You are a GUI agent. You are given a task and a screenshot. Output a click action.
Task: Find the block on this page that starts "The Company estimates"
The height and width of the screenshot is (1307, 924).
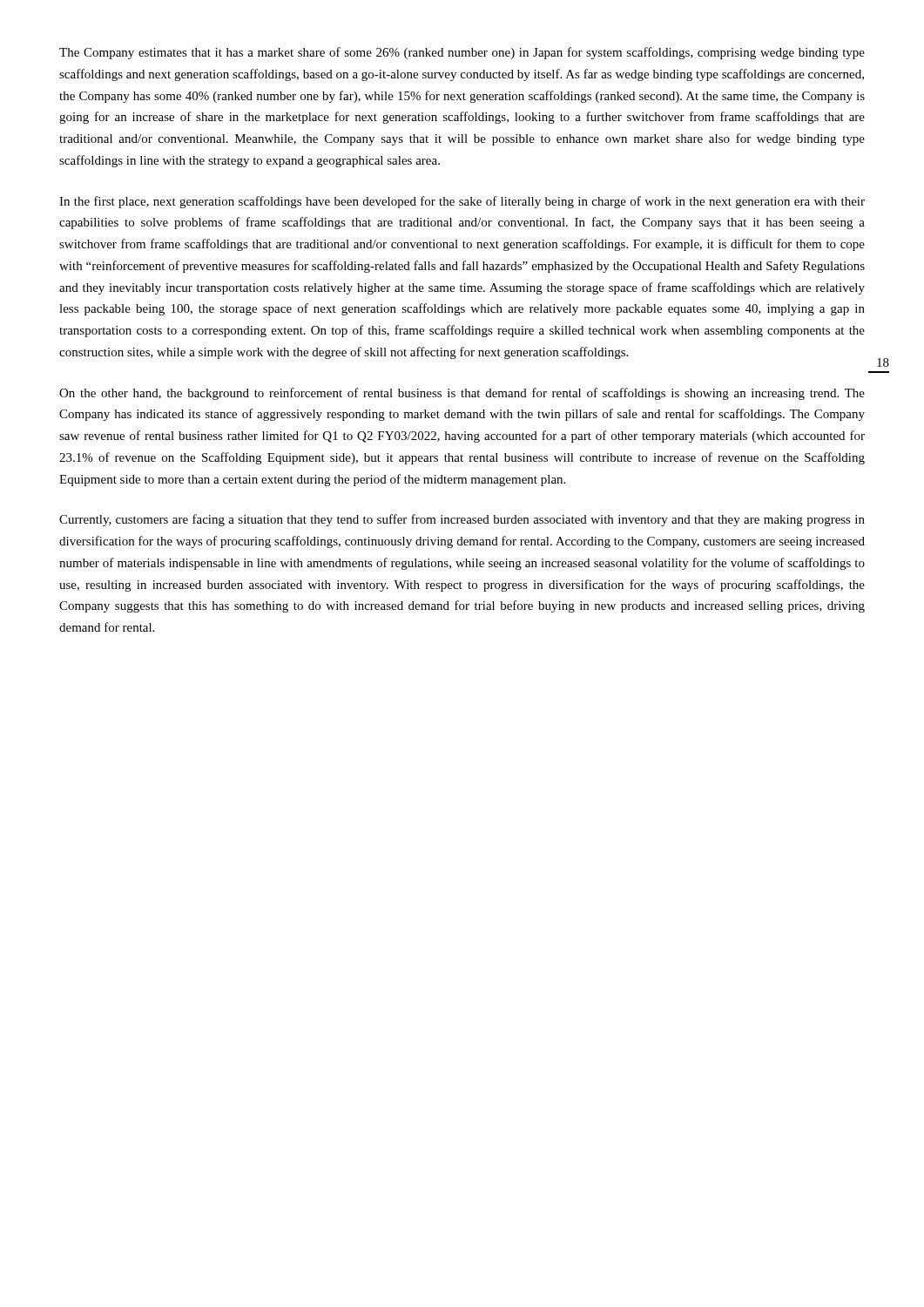click(462, 106)
